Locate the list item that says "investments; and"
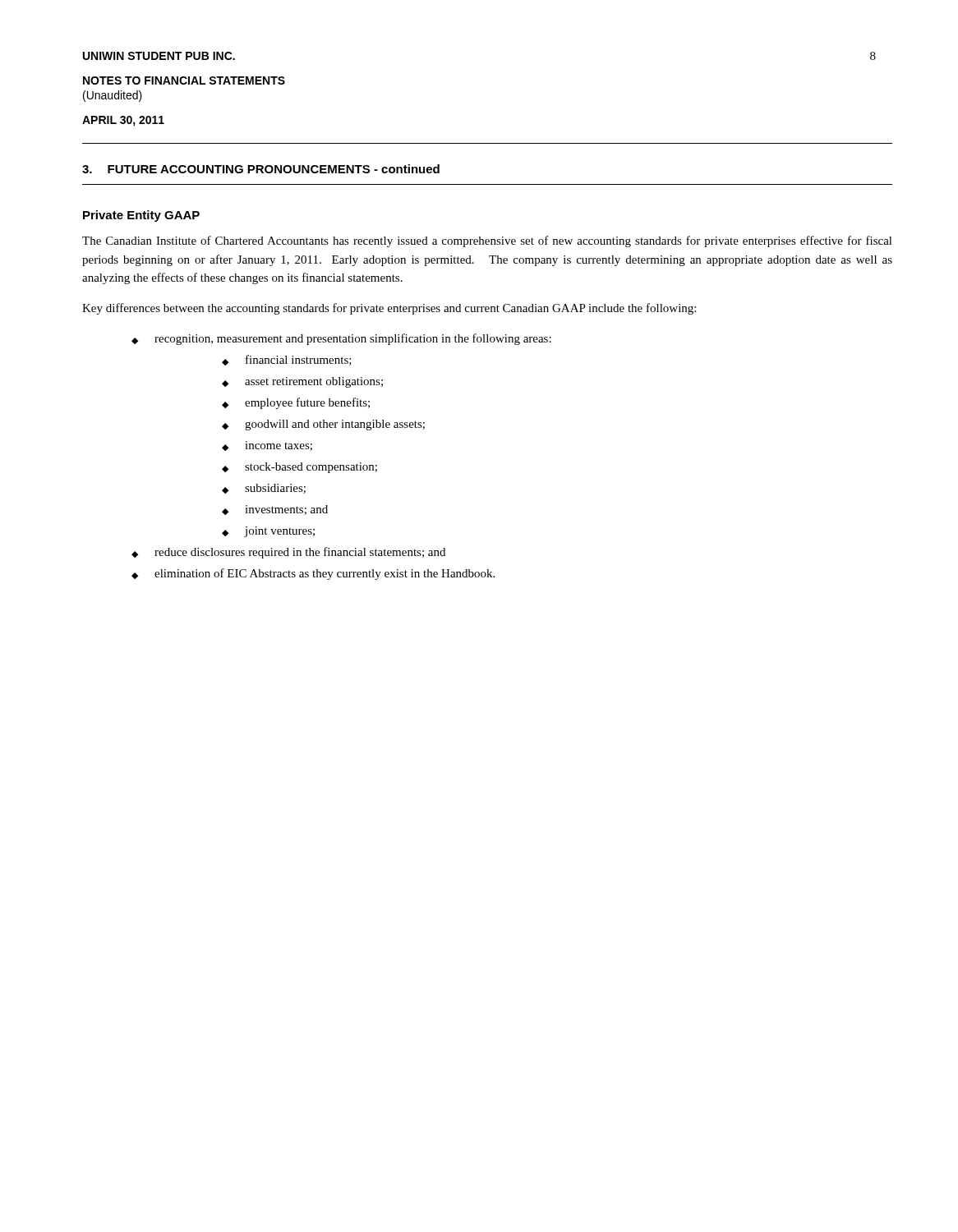Screen dimensions: 1232x958 (275, 510)
